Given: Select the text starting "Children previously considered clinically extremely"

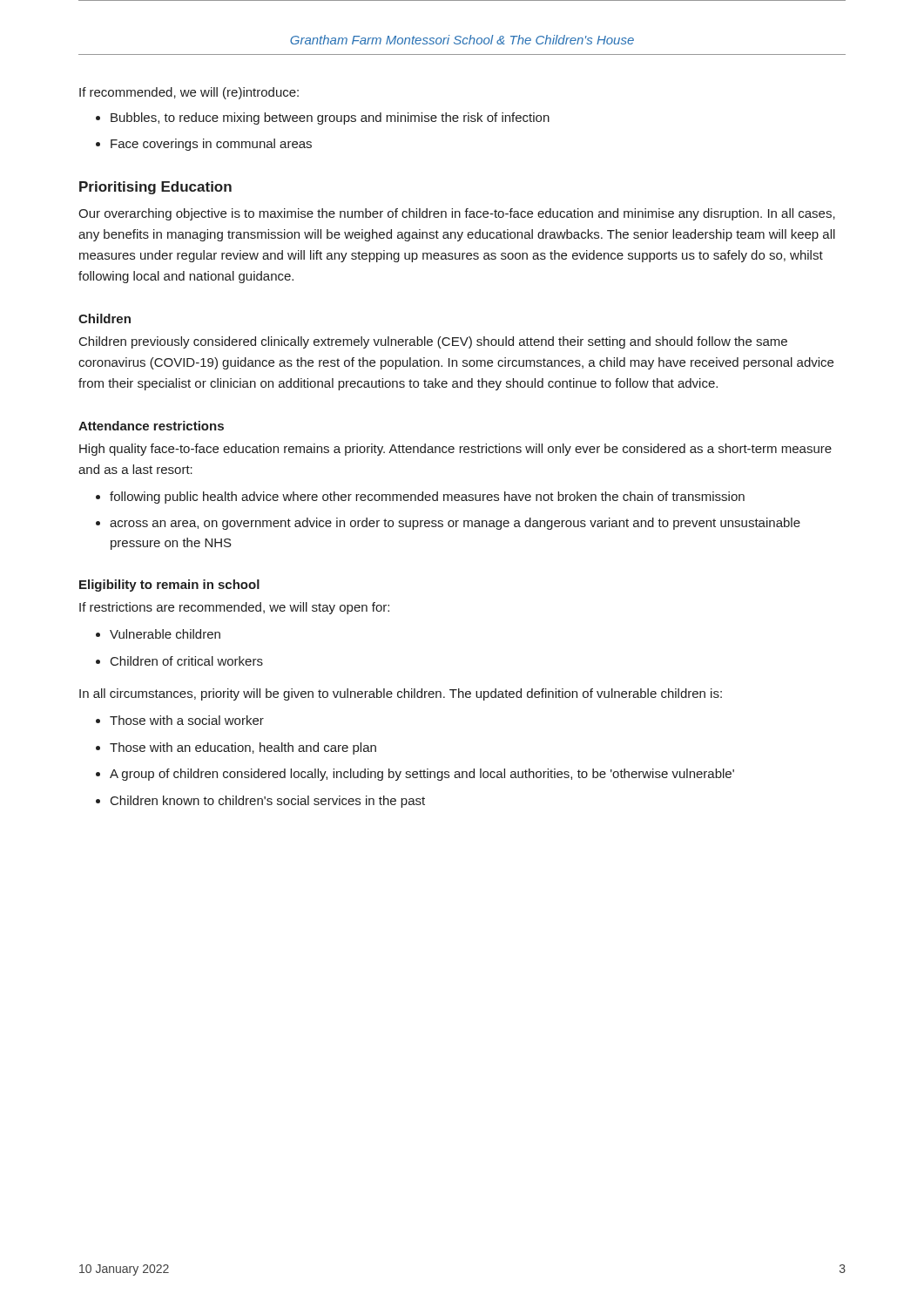Looking at the screenshot, I should [456, 362].
